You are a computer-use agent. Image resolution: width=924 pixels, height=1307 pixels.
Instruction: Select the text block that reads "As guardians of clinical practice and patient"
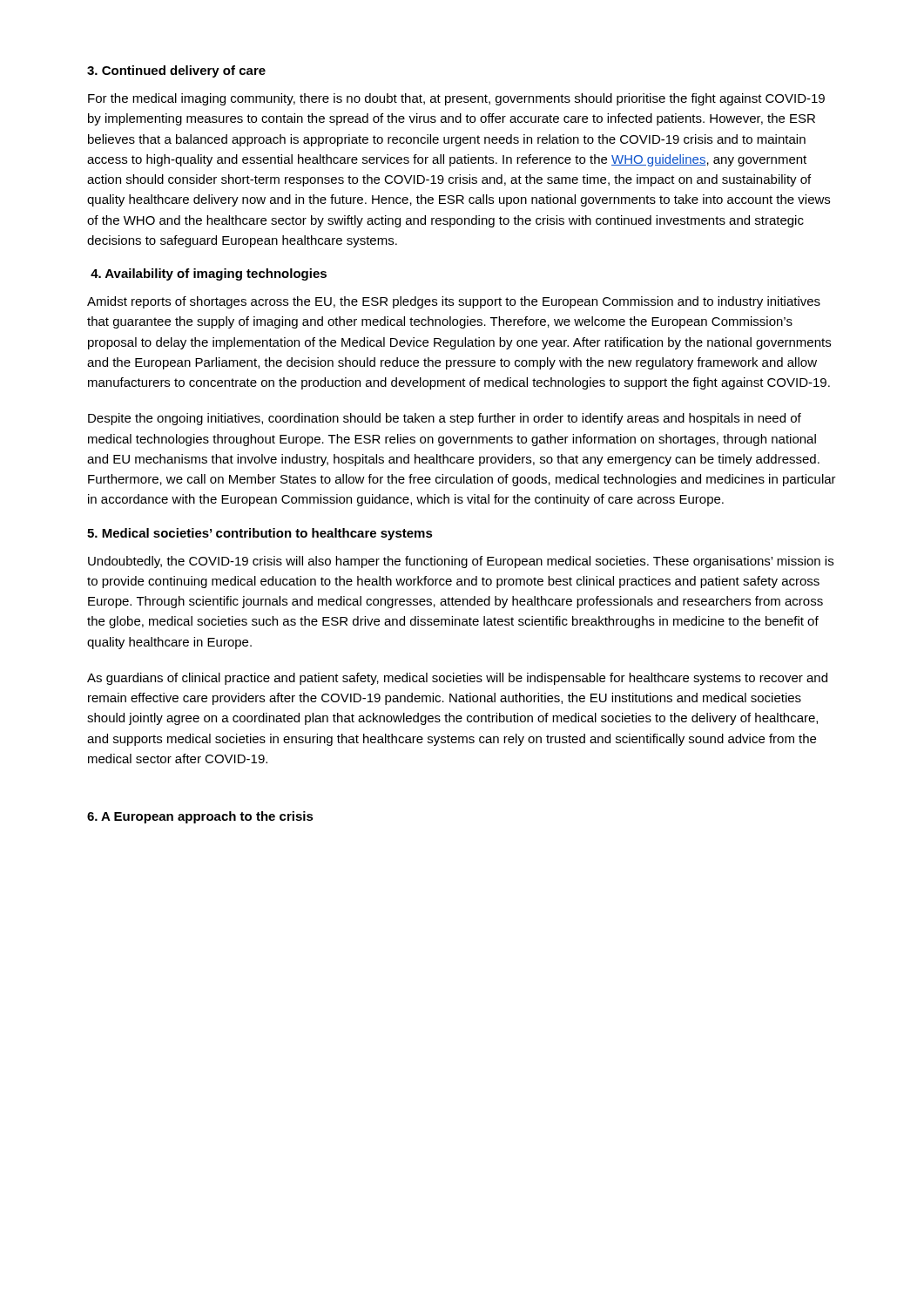(458, 718)
